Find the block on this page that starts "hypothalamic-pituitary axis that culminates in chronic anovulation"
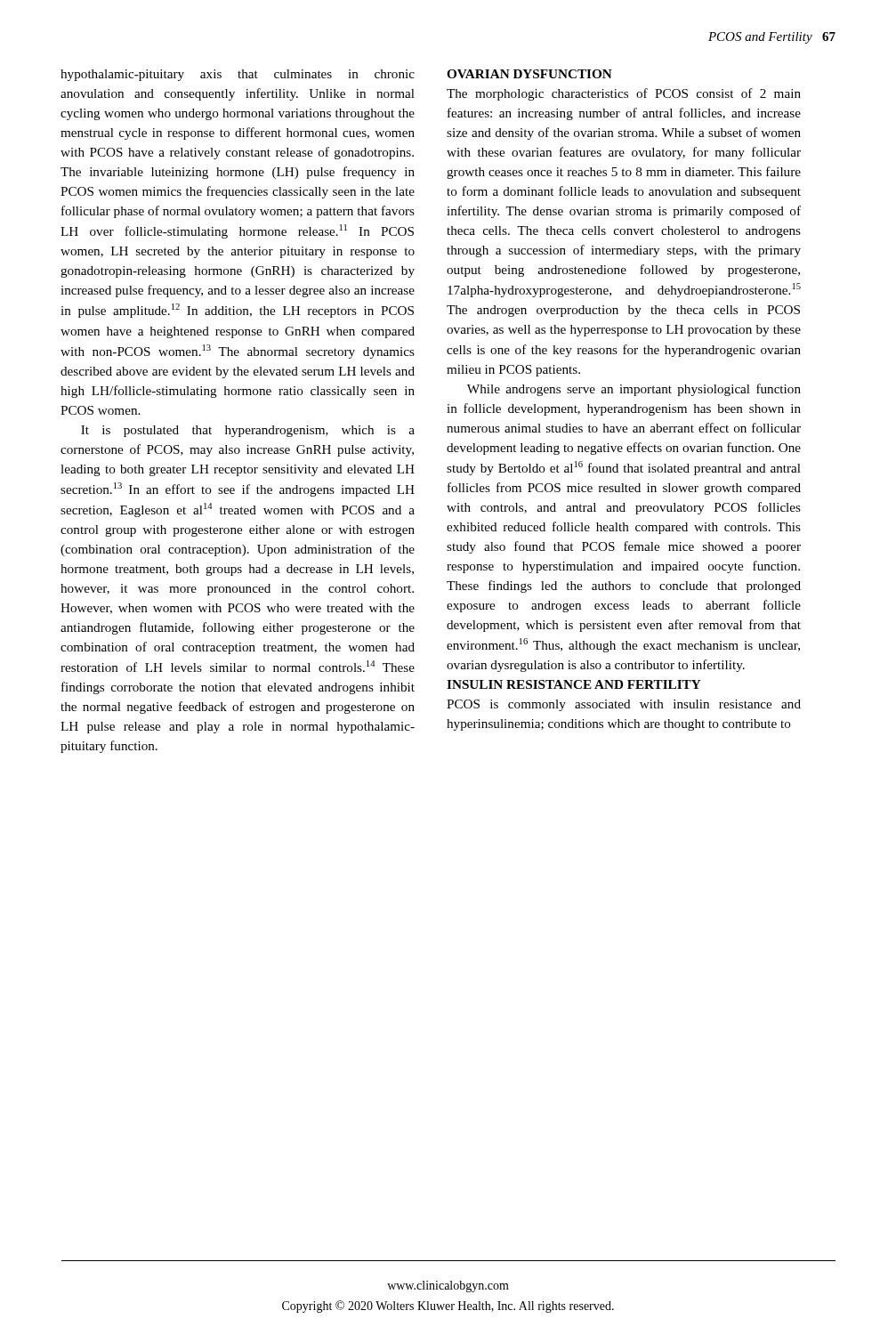 (238, 242)
